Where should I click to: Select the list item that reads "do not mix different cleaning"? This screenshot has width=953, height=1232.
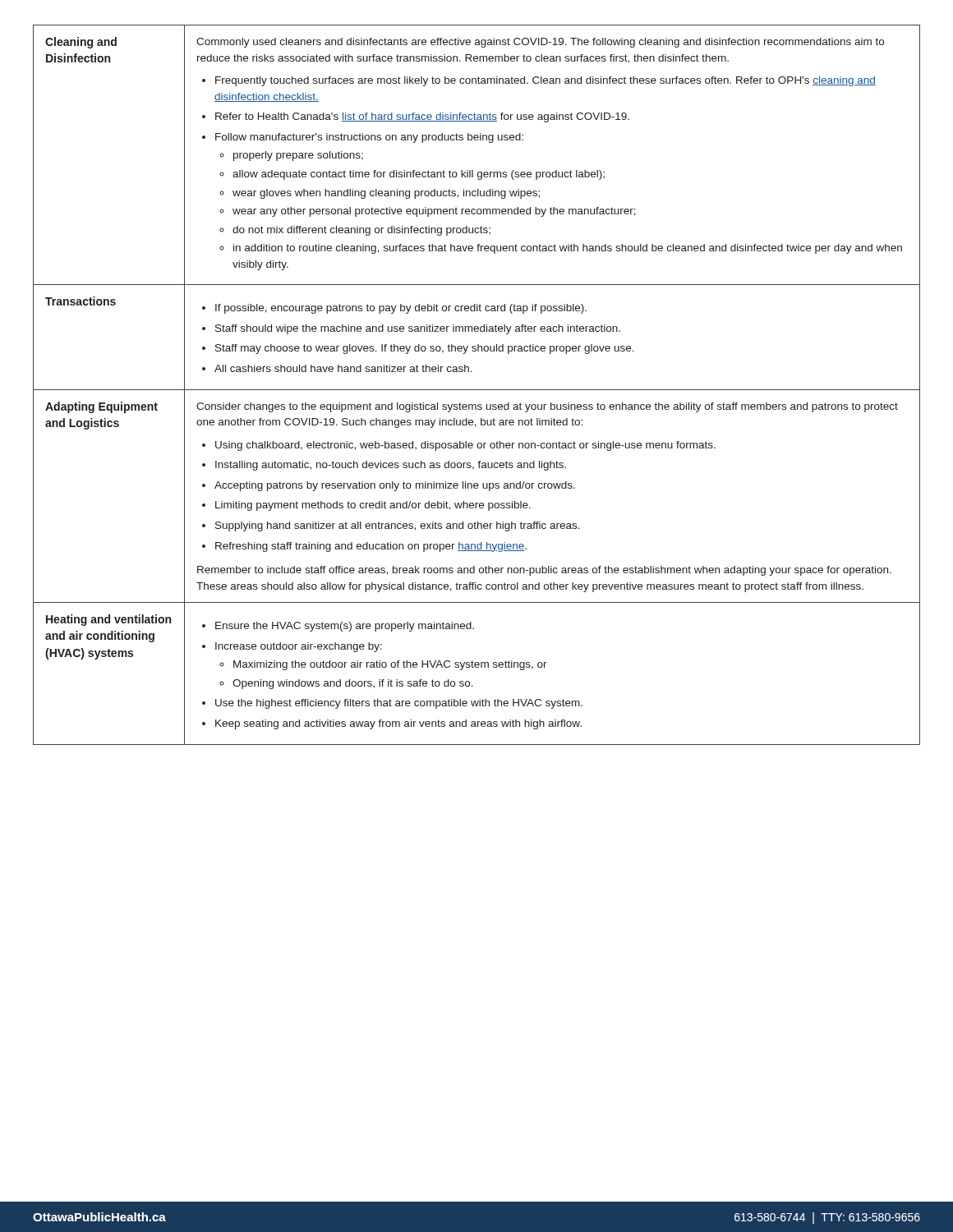pyautogui.click(x=362, y=229)
